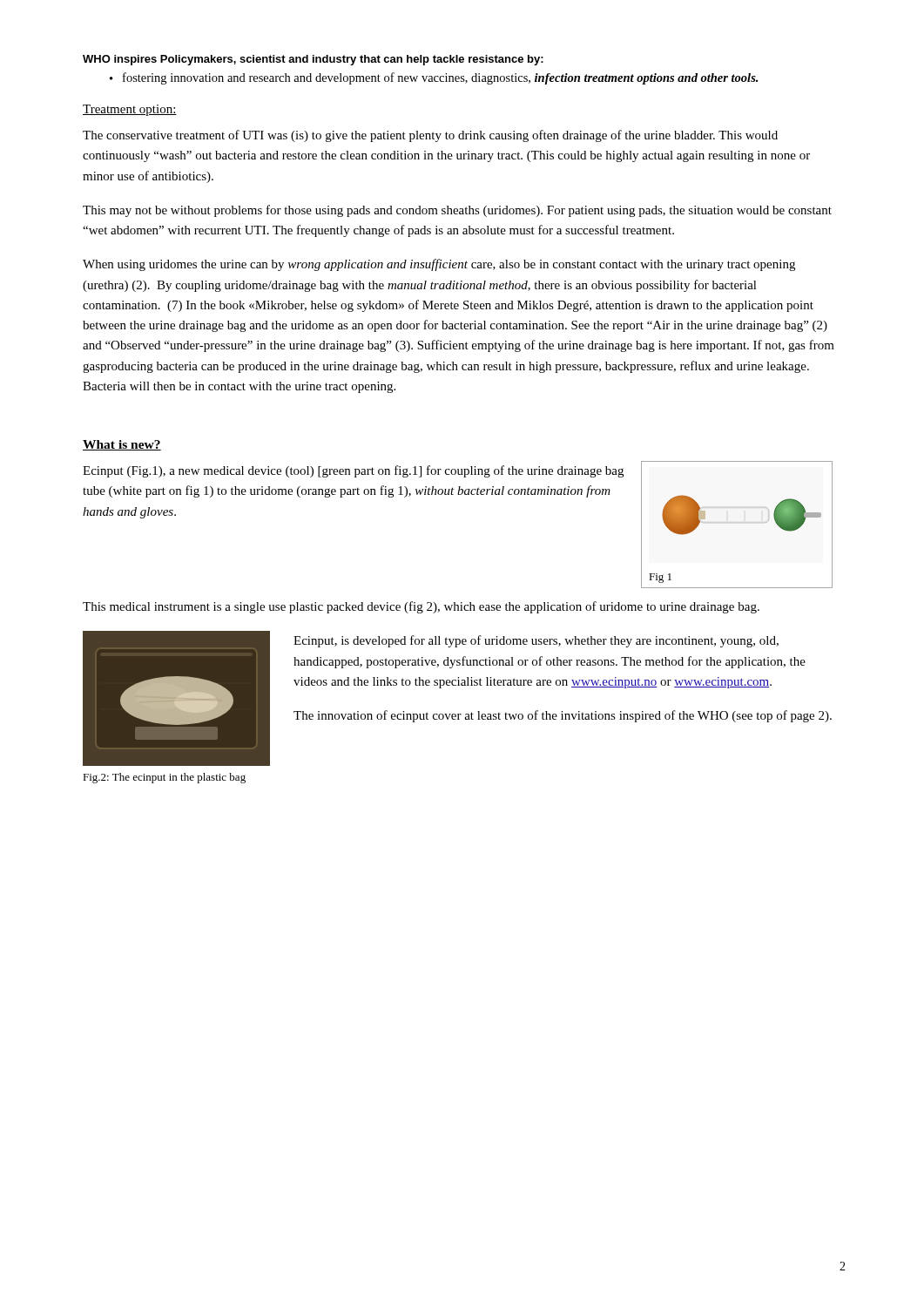Where is the passage that starts "Ecinput, is developed for all"?
The width and height of the screenshot is (924, 1307).
coord(549,661)
